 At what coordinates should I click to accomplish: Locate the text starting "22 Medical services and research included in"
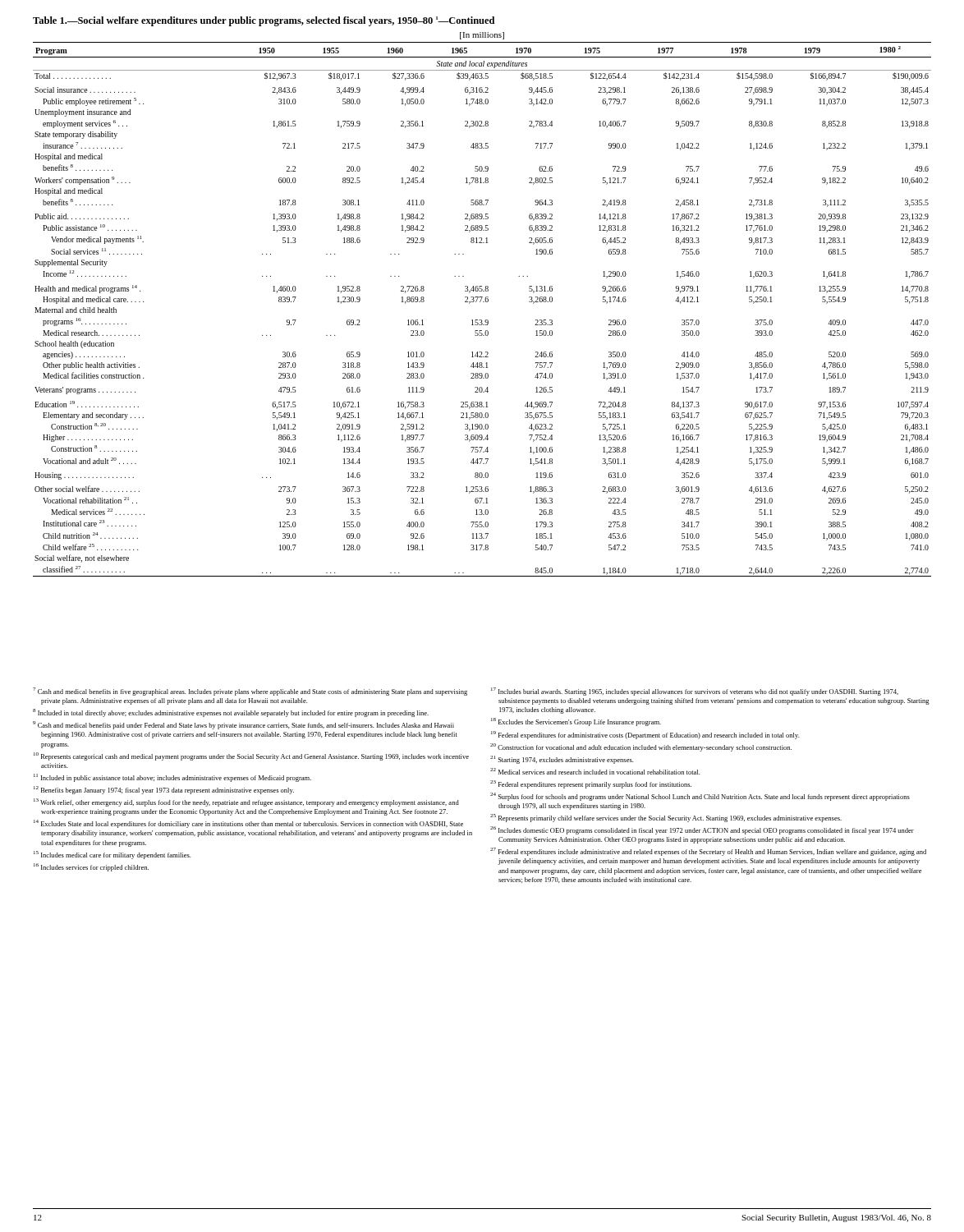pos(595,771)
